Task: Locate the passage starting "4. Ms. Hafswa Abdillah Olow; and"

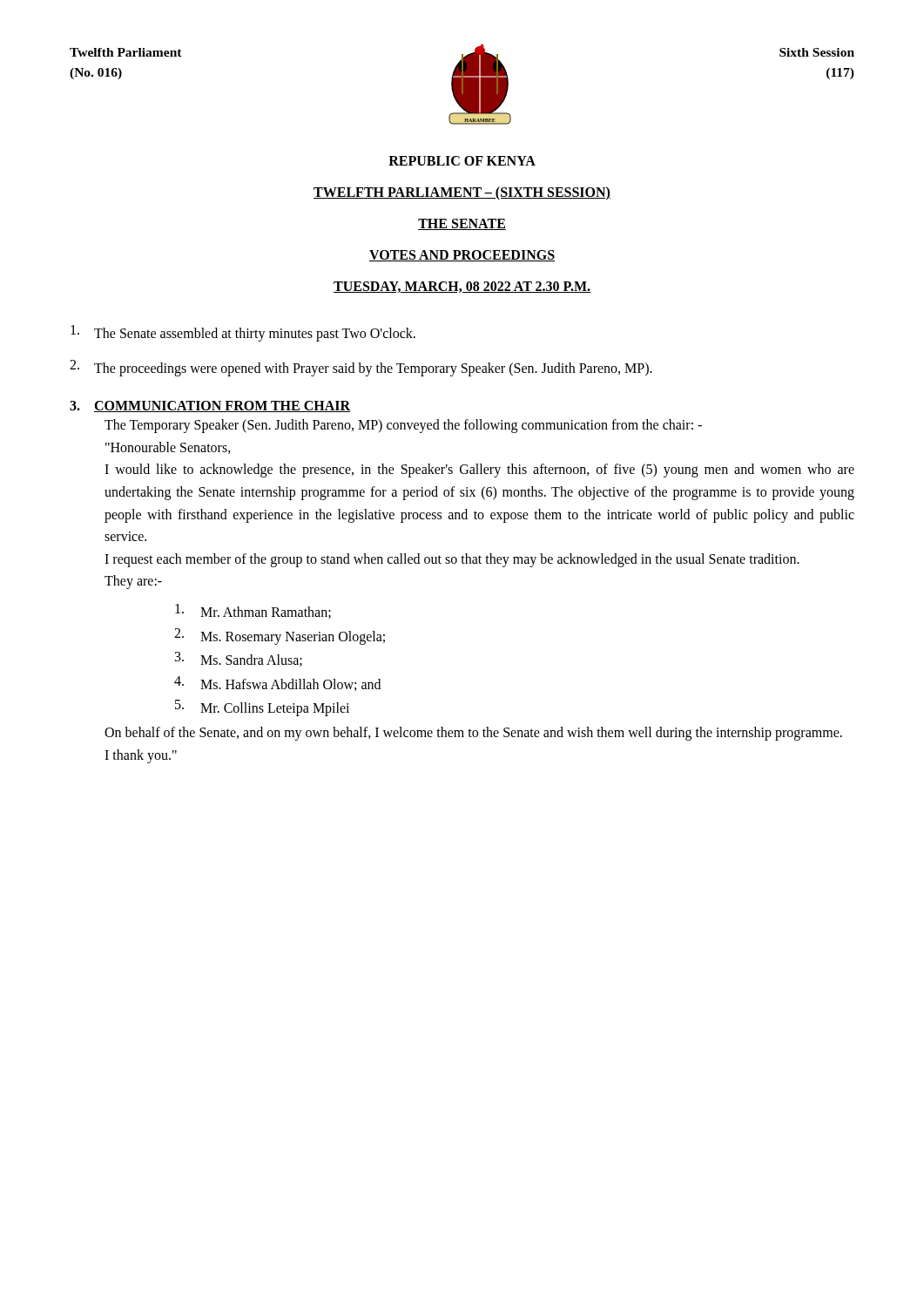Action: [x=278, y=684]
